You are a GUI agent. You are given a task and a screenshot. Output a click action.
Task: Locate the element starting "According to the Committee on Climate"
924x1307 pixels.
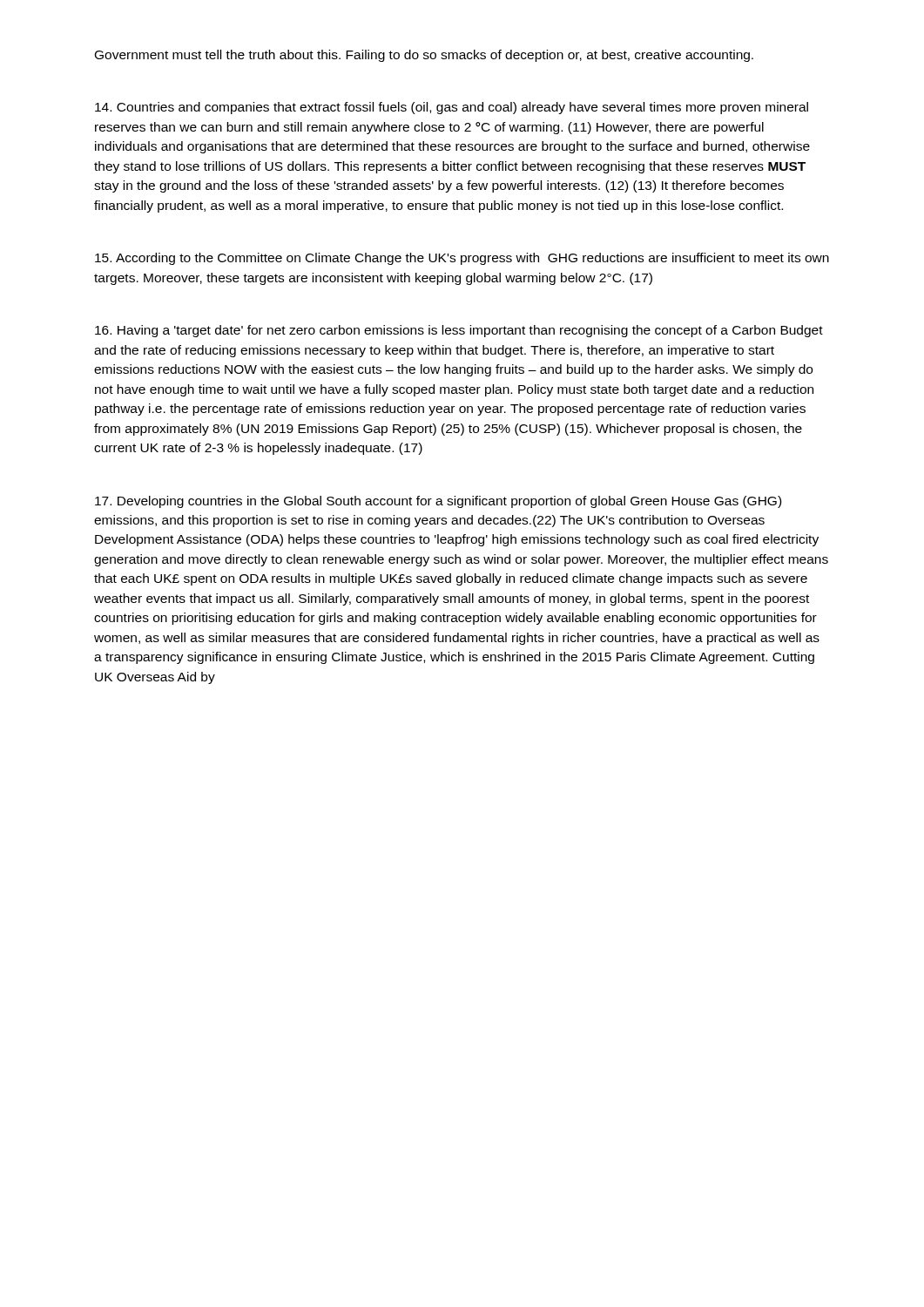tap(462, 267)
